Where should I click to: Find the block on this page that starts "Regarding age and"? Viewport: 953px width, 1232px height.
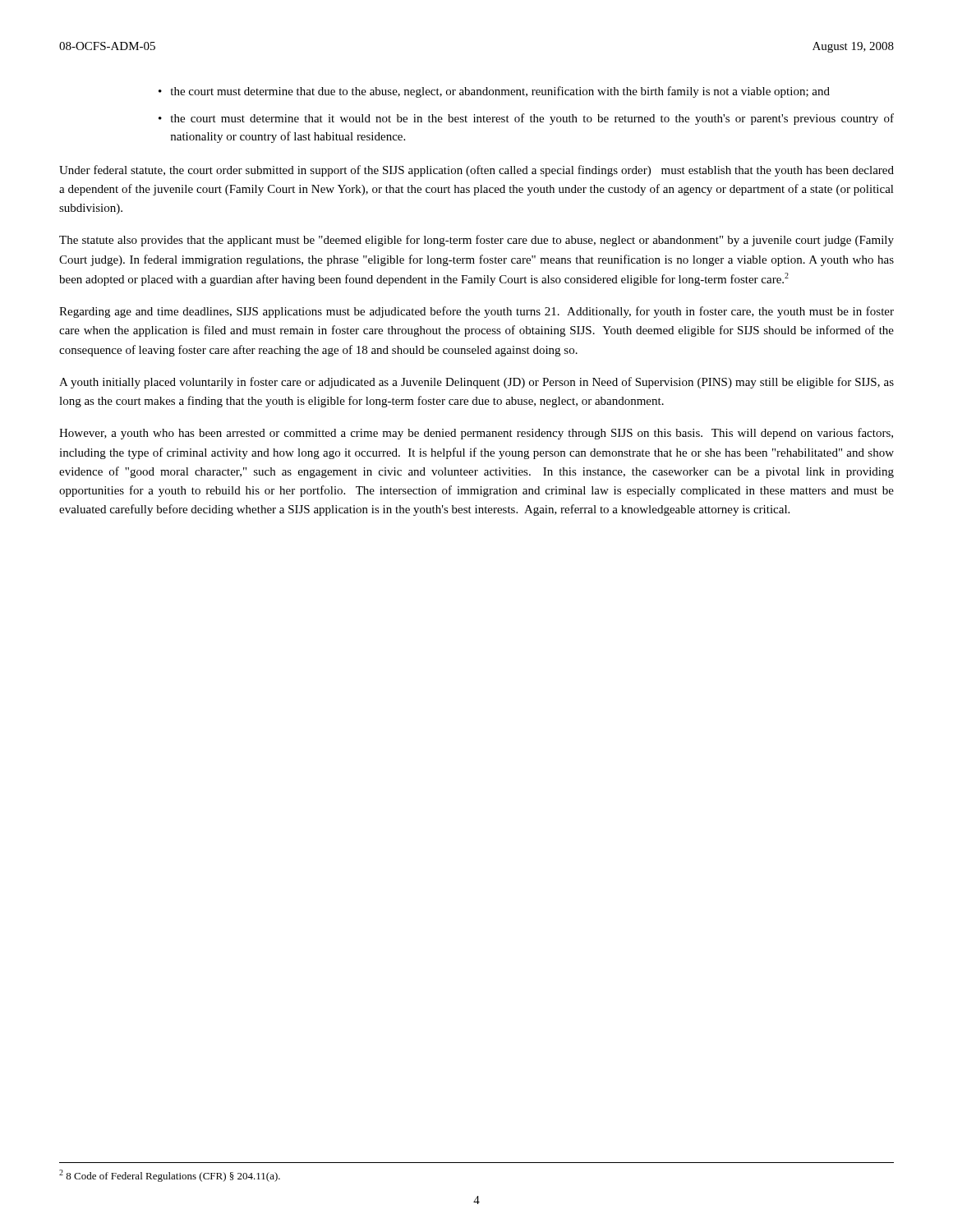[476, 330]
